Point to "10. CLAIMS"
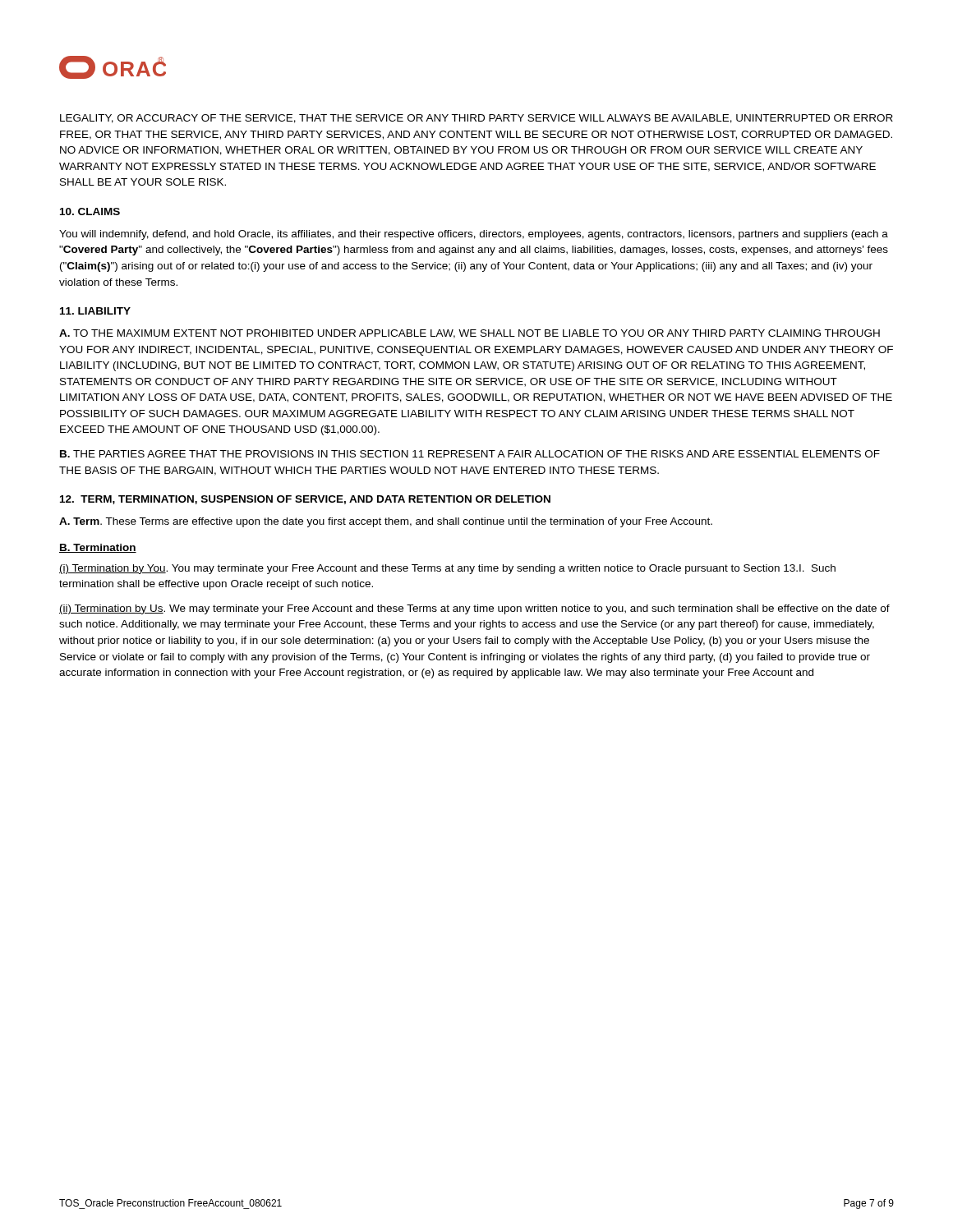Image resolution: width=953 pixels, height=1232 pixels. point(90,211)
